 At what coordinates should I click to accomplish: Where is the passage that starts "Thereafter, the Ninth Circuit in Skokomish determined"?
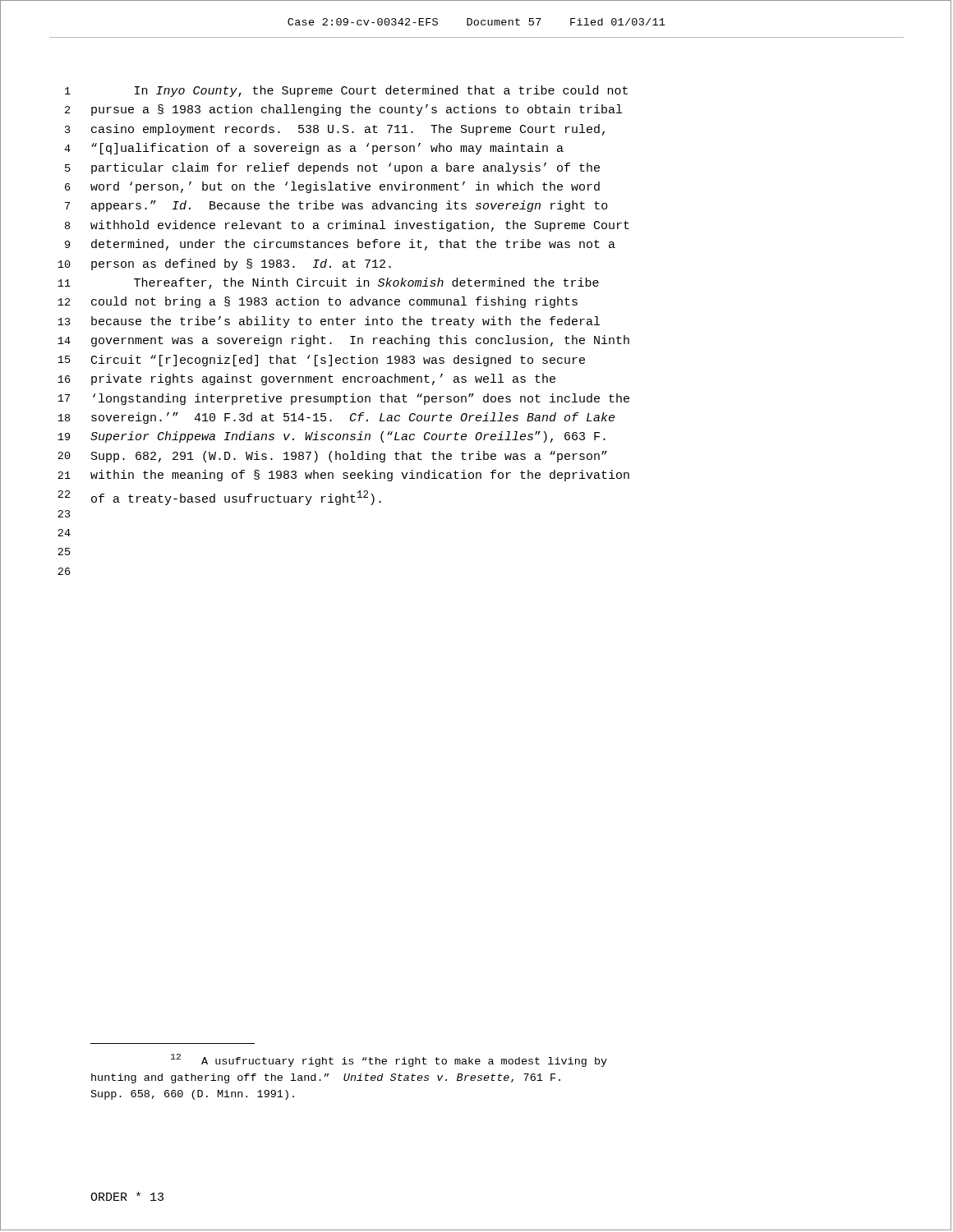click(493, 392)
